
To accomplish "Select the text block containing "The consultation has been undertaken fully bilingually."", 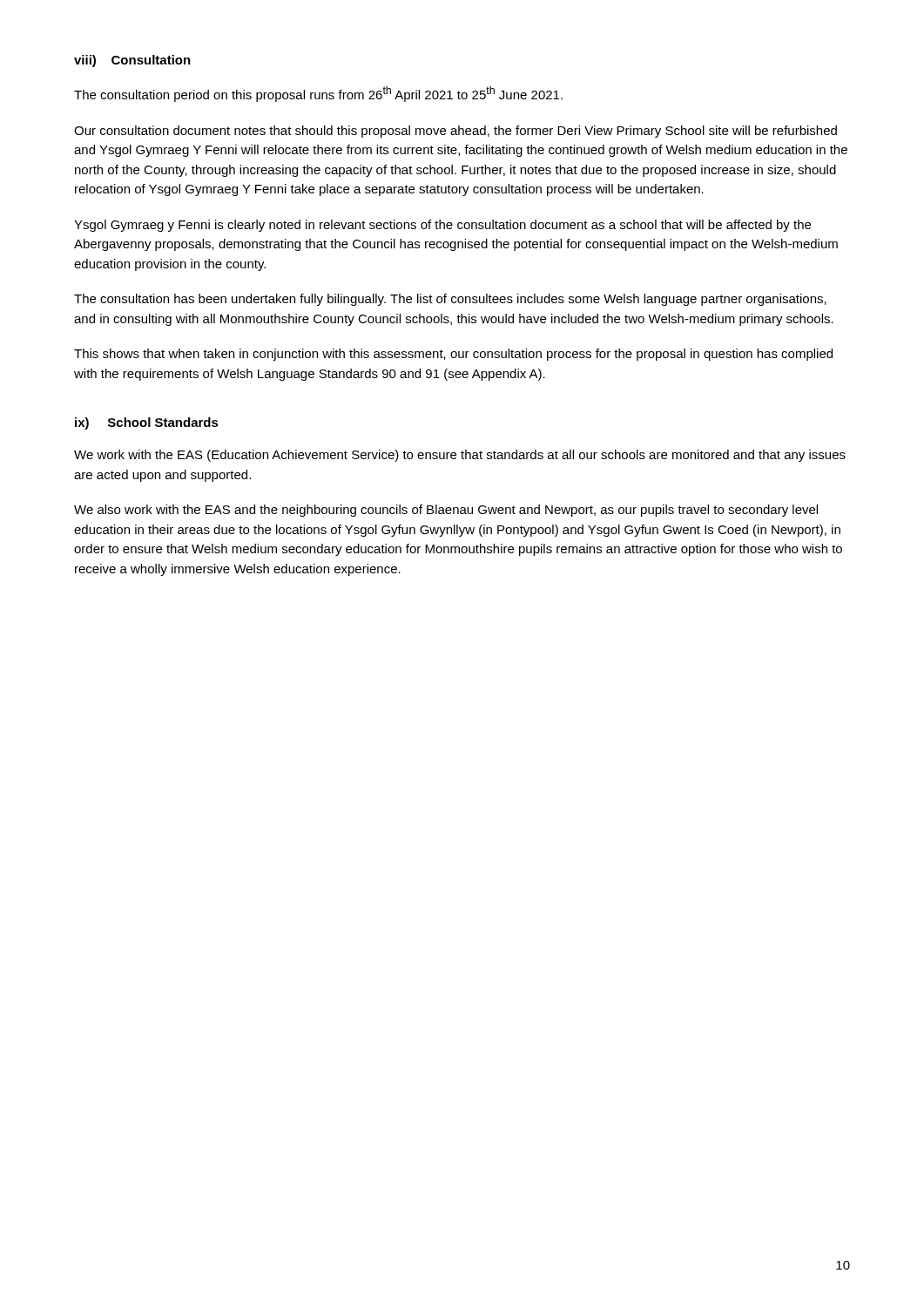I will click(x=462, y=309).
